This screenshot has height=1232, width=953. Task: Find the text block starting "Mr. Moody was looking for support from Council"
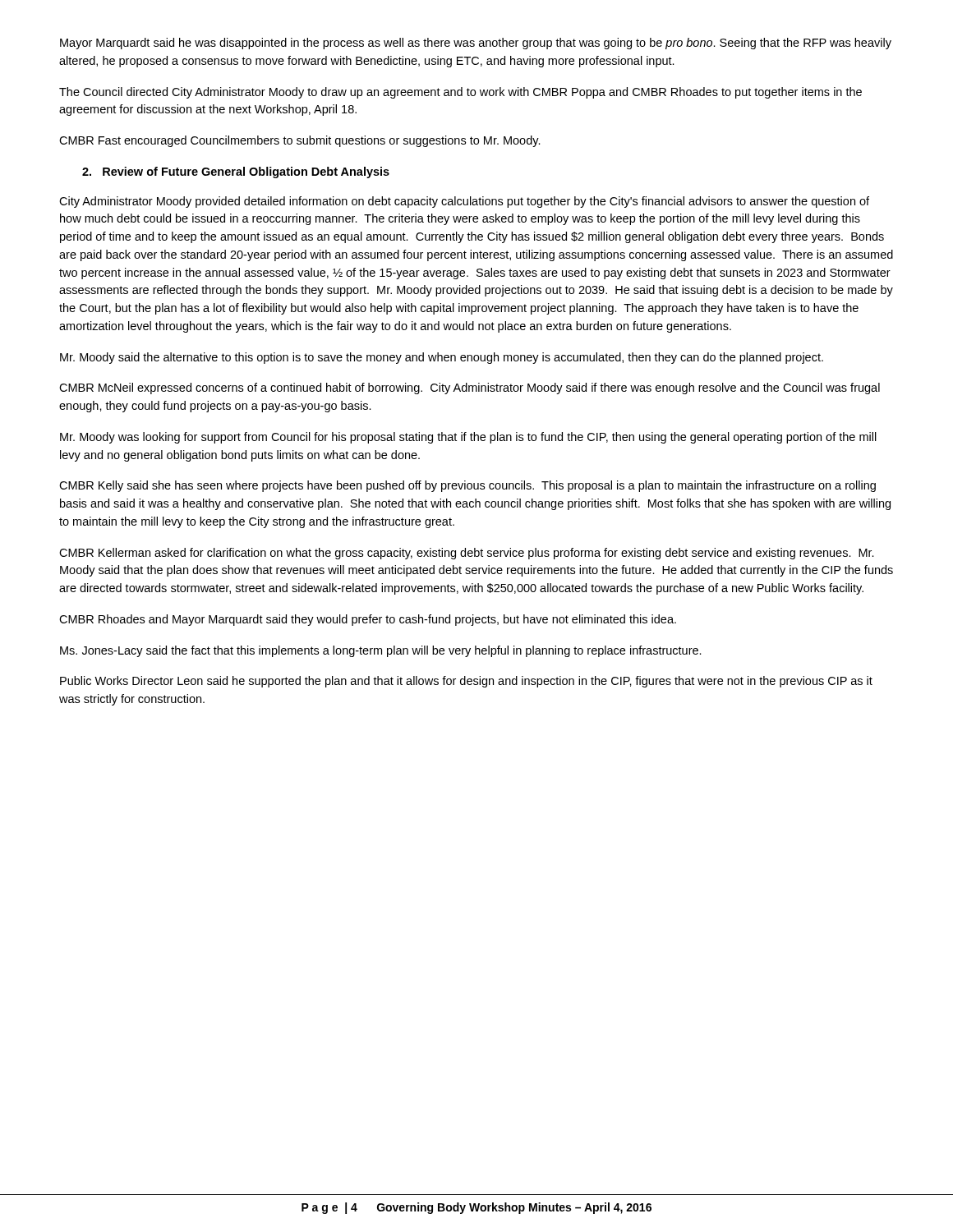[468, 446]
